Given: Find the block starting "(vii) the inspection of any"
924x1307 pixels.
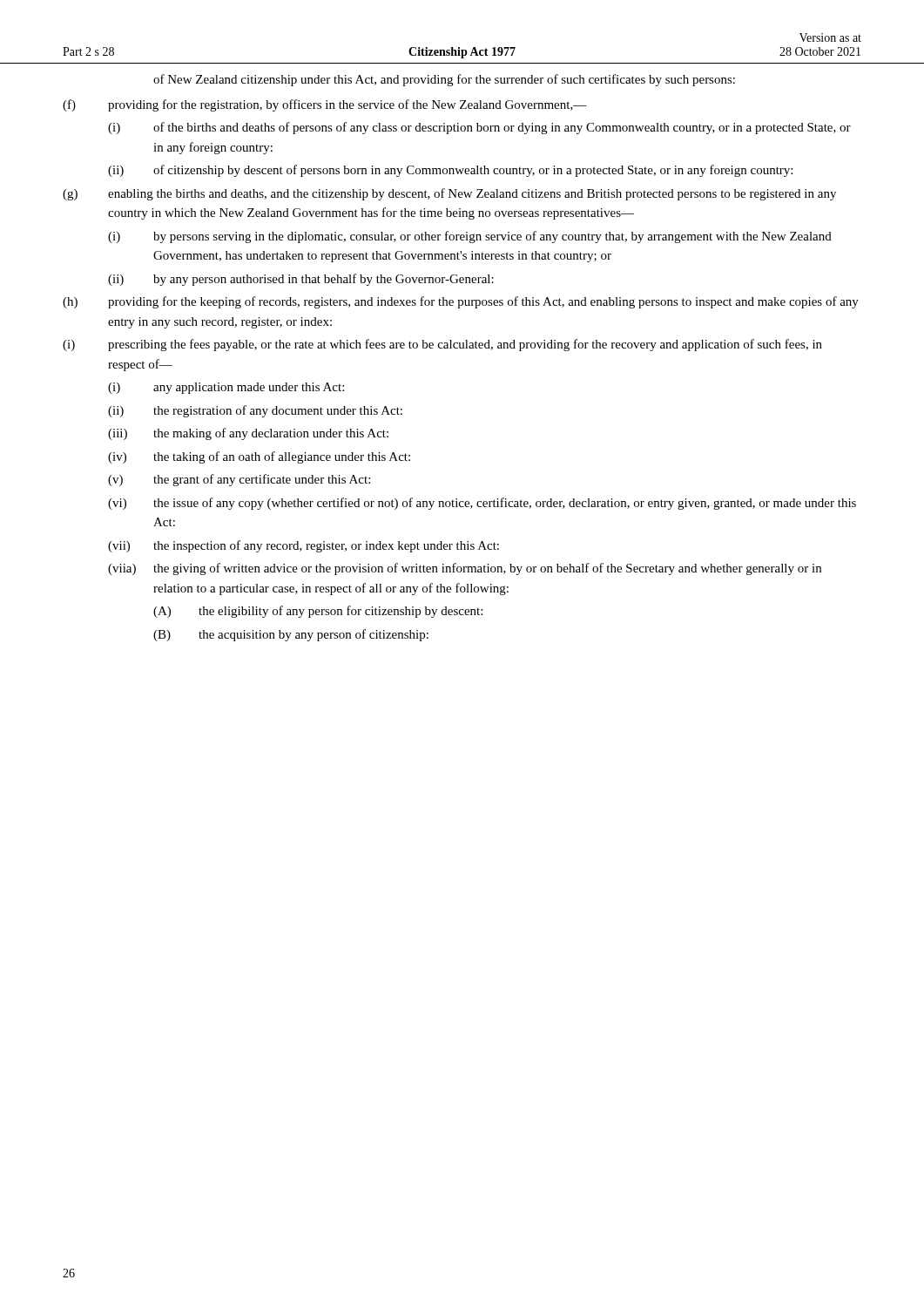Looking at the screenshot, I should coord(485,545).
